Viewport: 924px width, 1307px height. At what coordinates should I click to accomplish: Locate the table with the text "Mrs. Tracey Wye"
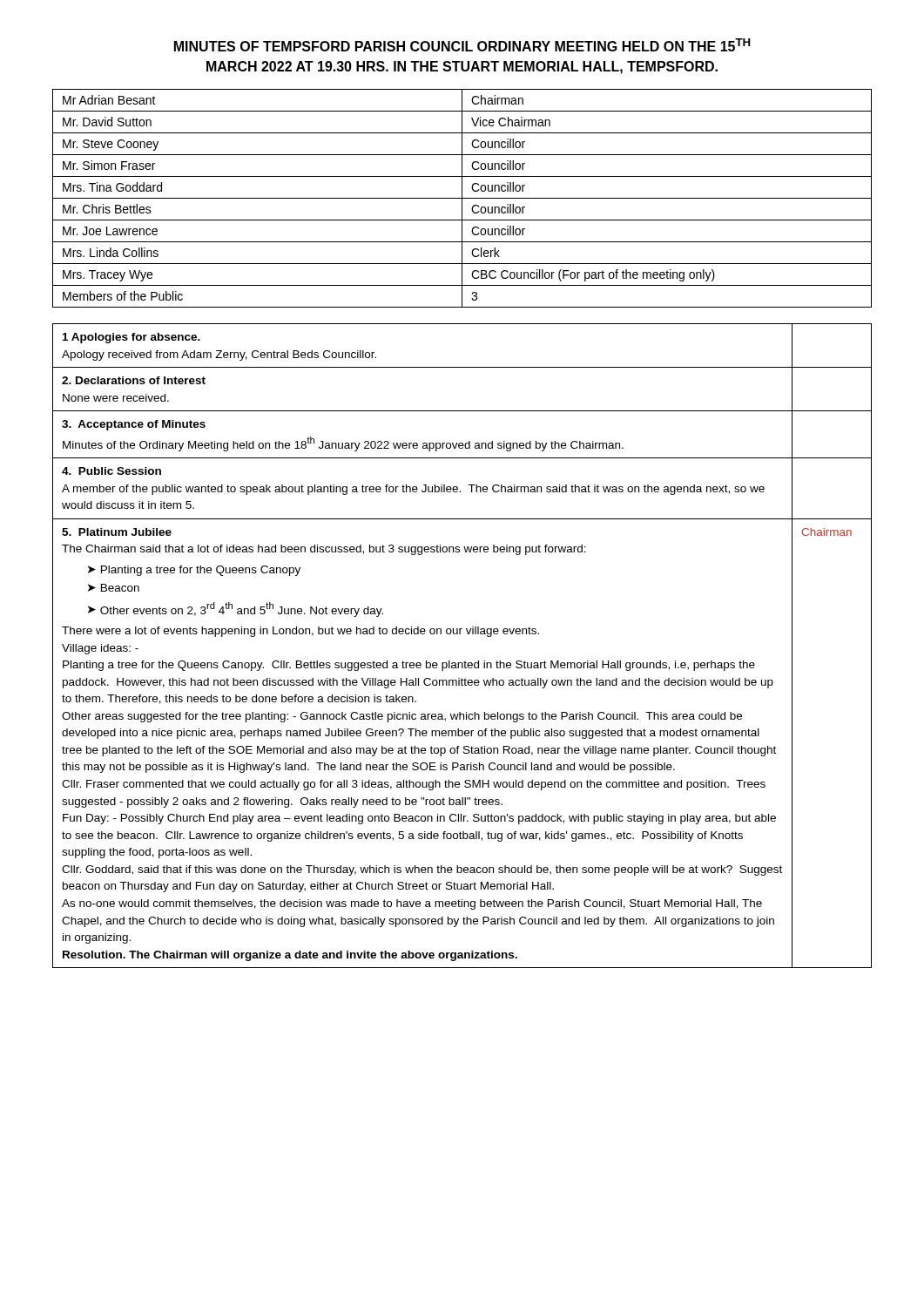pos(462,198)
